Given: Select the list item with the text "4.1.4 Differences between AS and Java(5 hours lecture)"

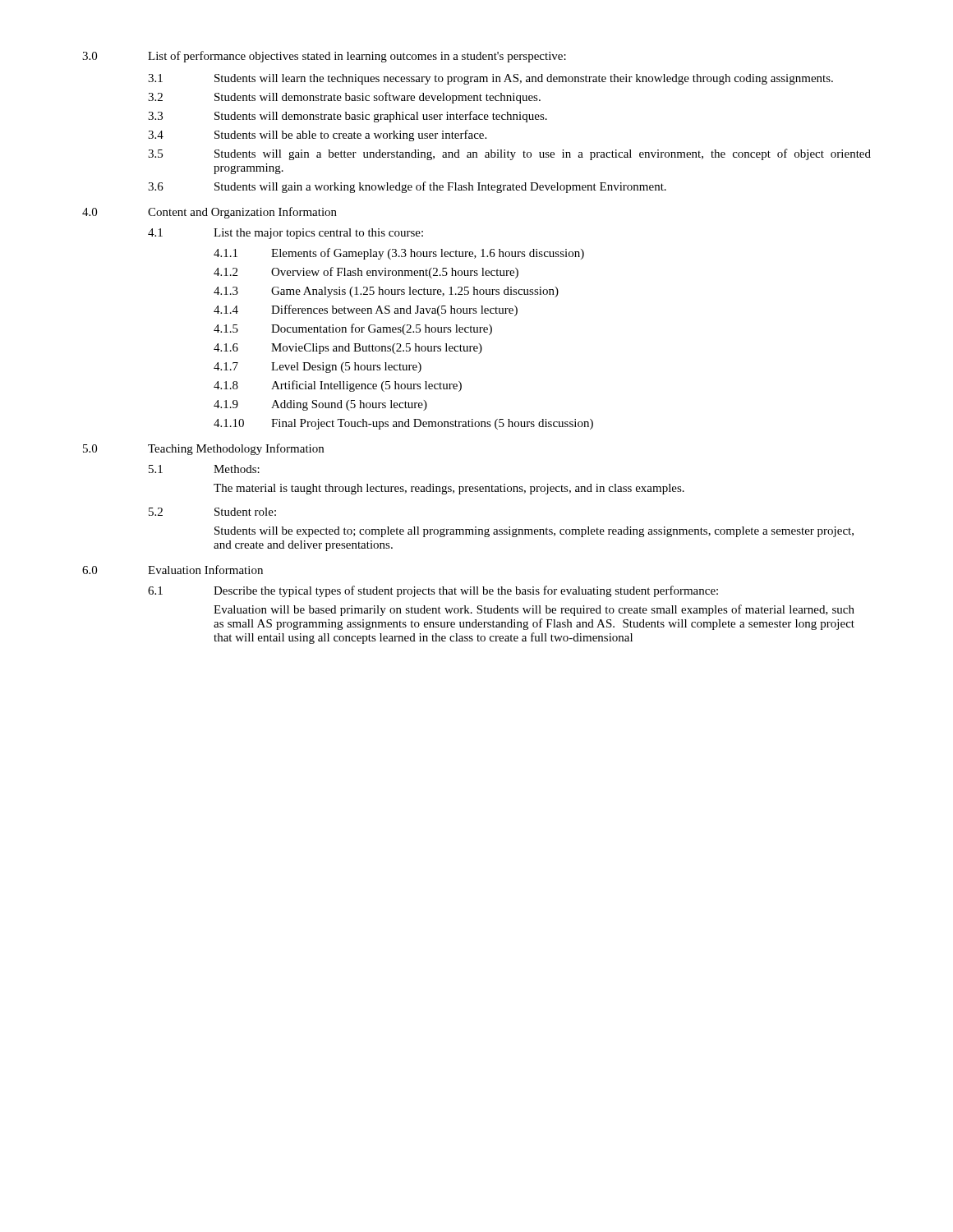Looking at the screenshot, I should (366, 310).
